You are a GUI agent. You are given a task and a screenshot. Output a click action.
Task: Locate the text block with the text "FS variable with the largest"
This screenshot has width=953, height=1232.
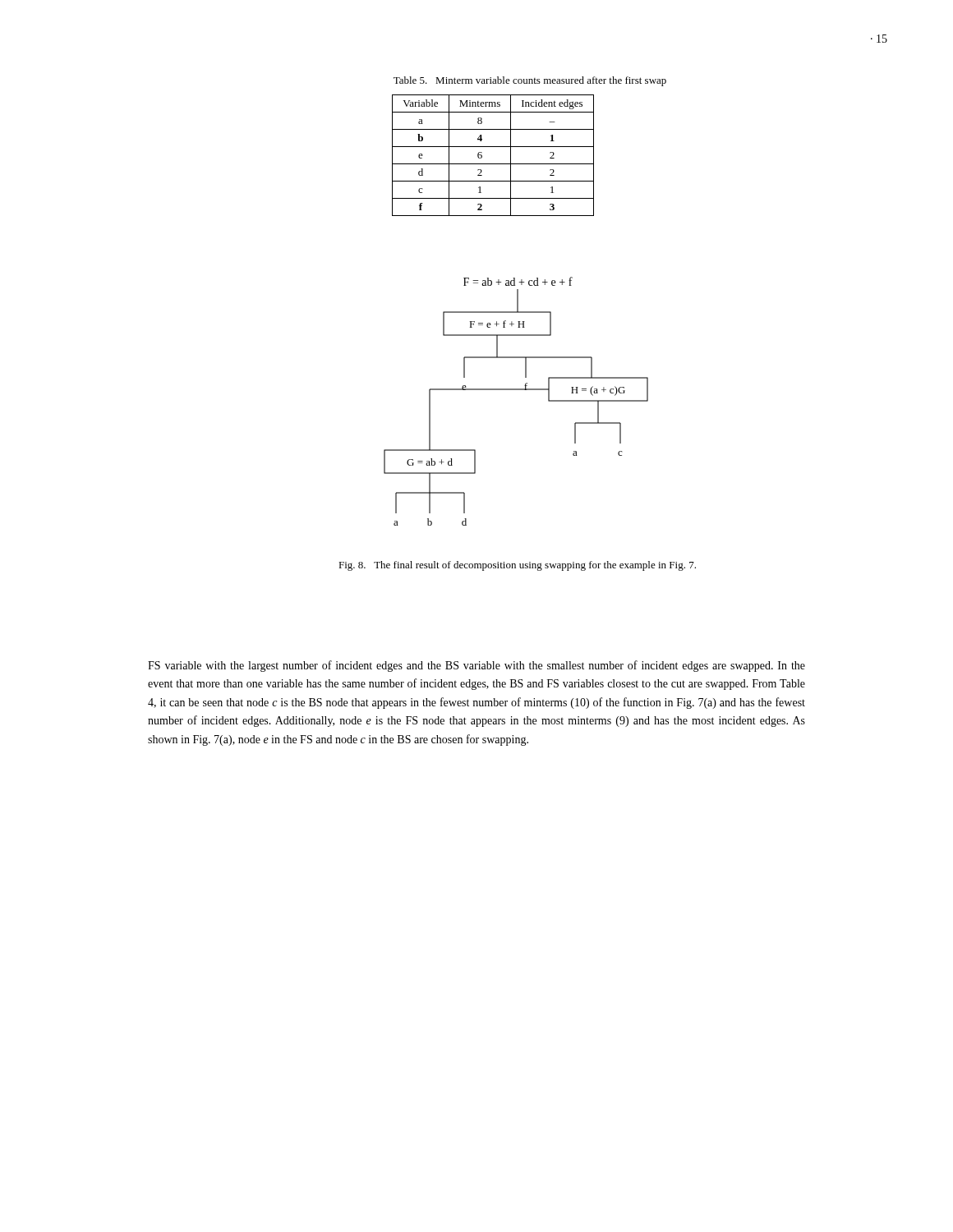click(x=476, y=702)
